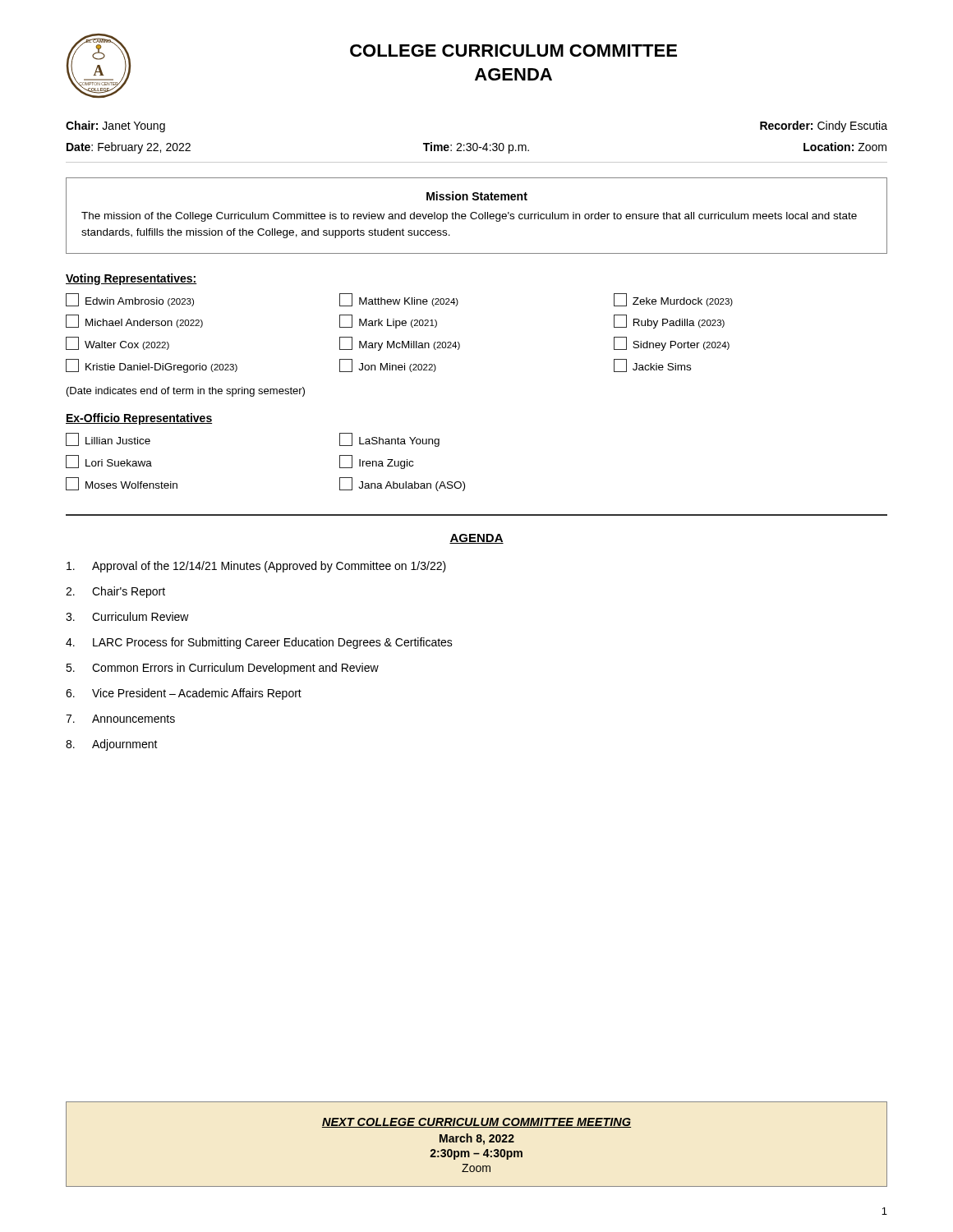This screenshot has height=1232, width=953.
Task: Select the block starting "Moses Wolfenstein"
Action: [x=122, y=485]
